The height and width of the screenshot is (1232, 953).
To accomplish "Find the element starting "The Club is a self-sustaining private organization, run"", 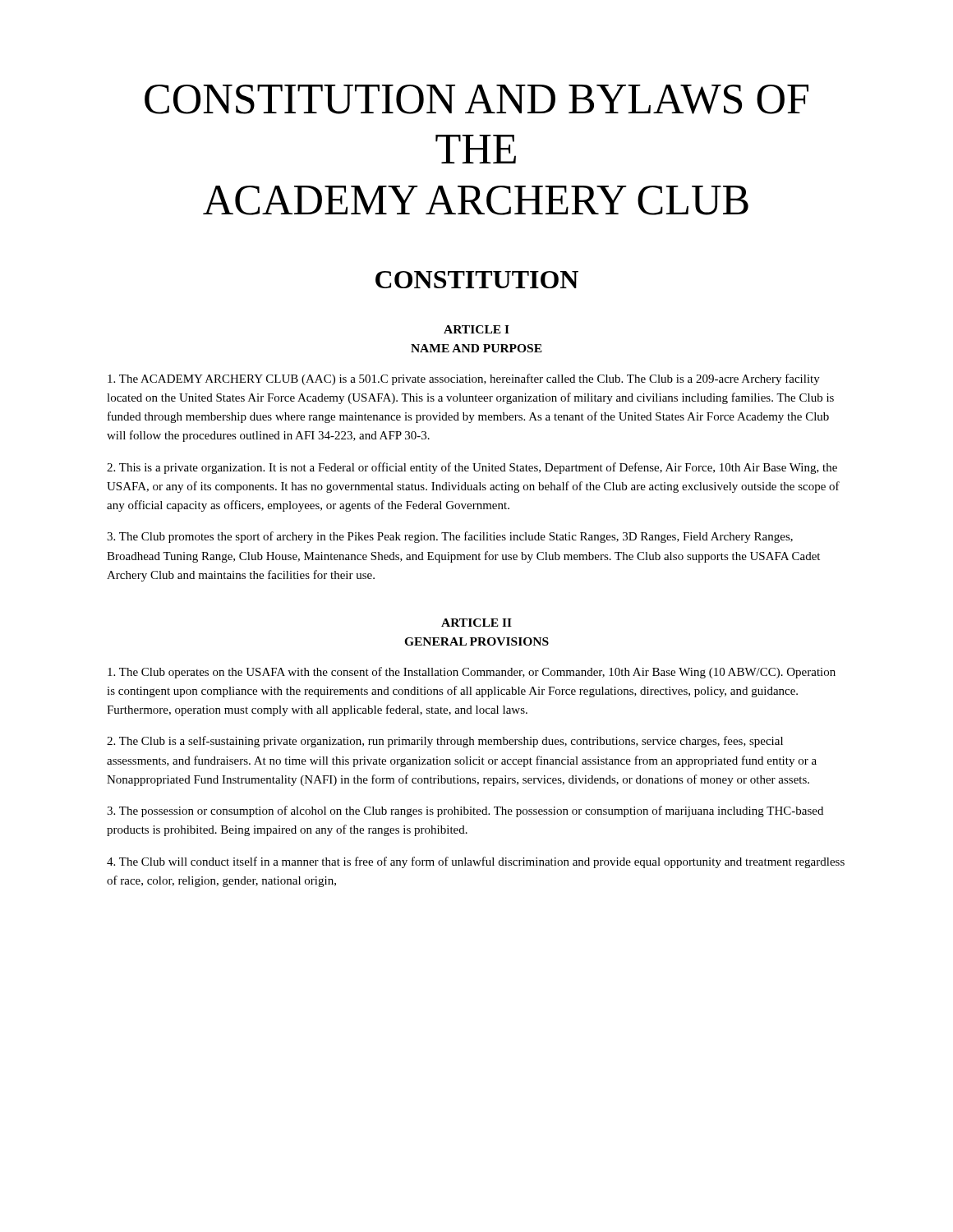I will pyautogui.click(x=462, y=760).
